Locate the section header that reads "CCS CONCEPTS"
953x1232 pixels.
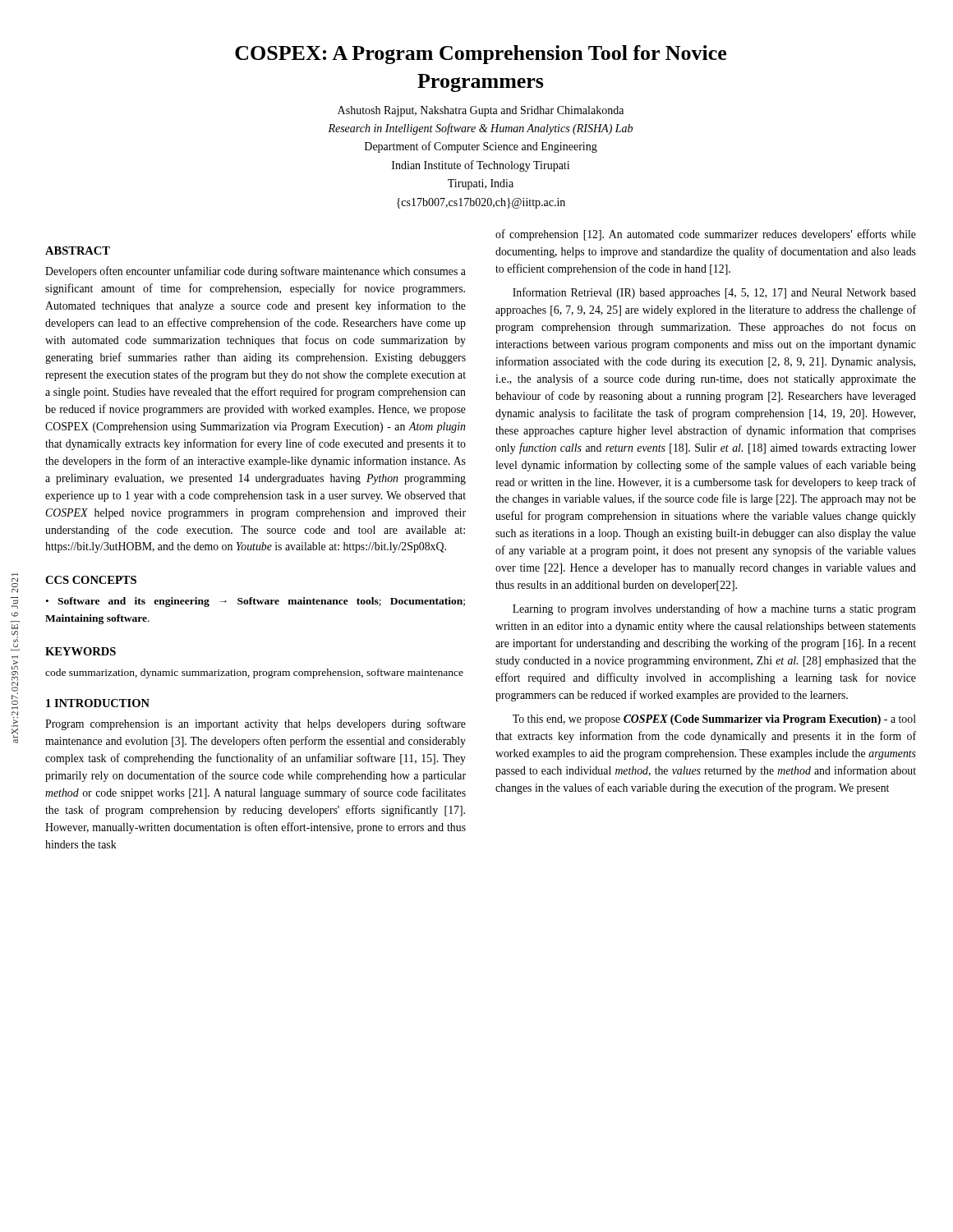[91, 580]
